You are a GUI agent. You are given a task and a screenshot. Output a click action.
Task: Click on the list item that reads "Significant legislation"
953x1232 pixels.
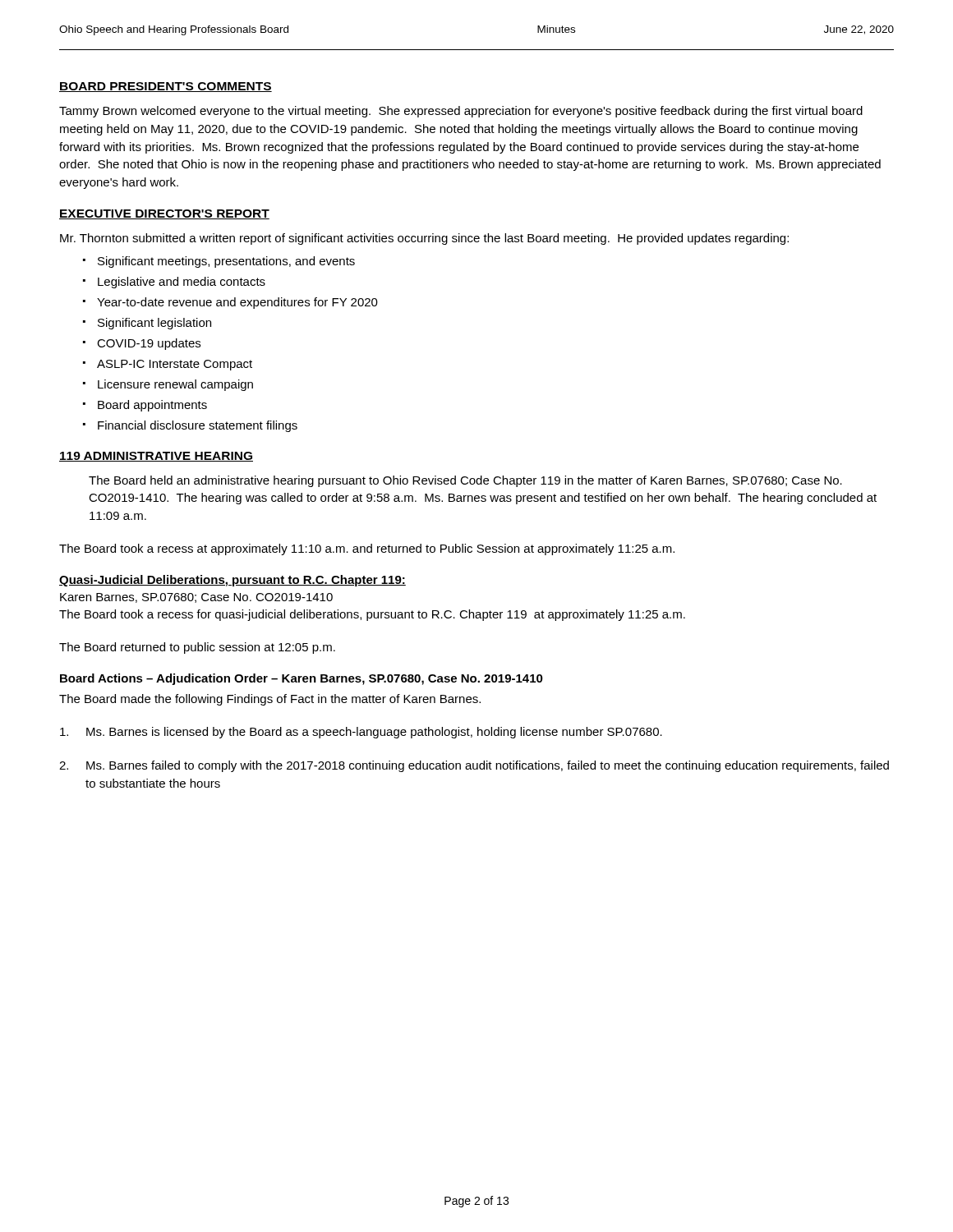[x=154, y=322]
